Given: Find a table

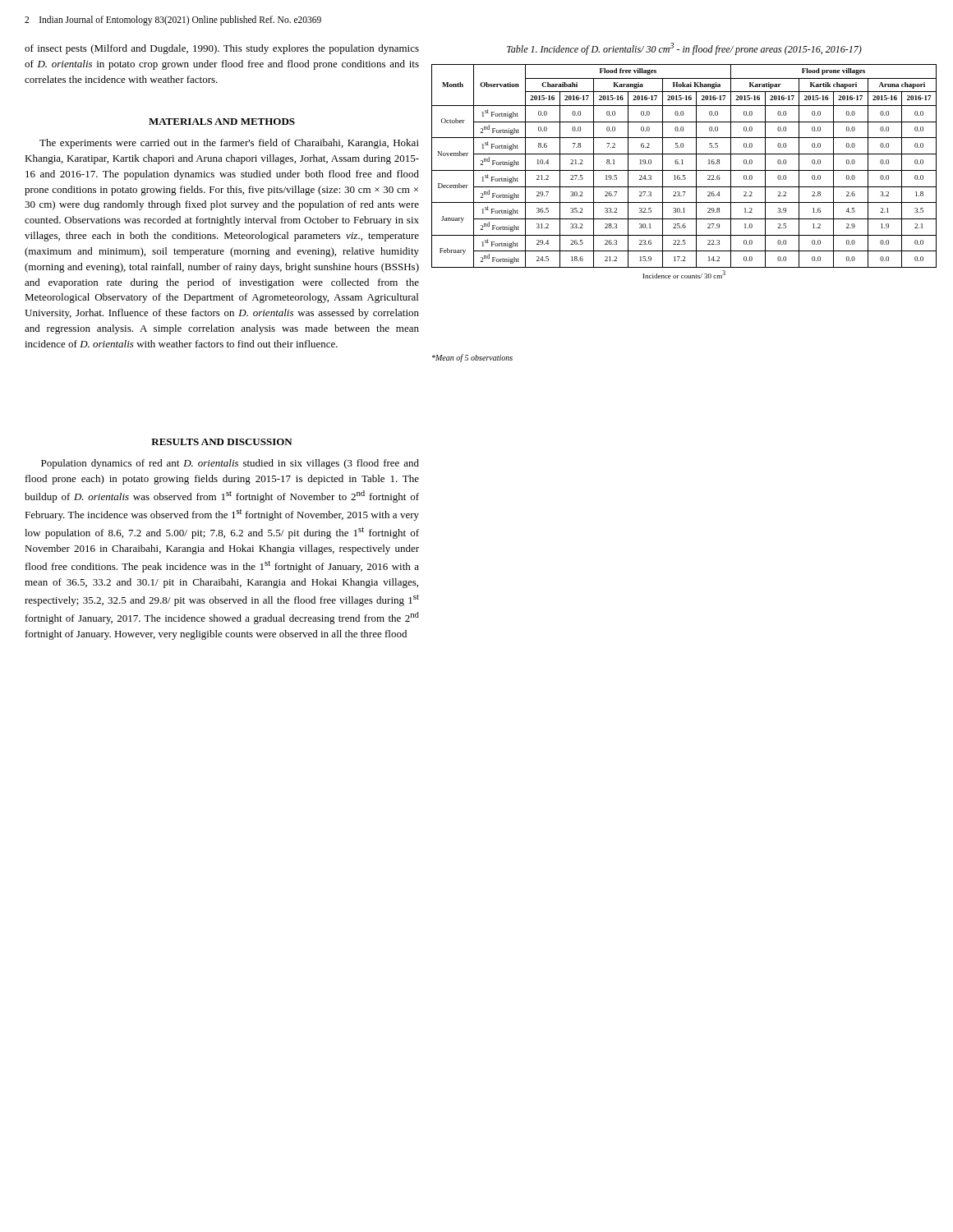Looking at the screenshot, I should click(x=684, y=172).
